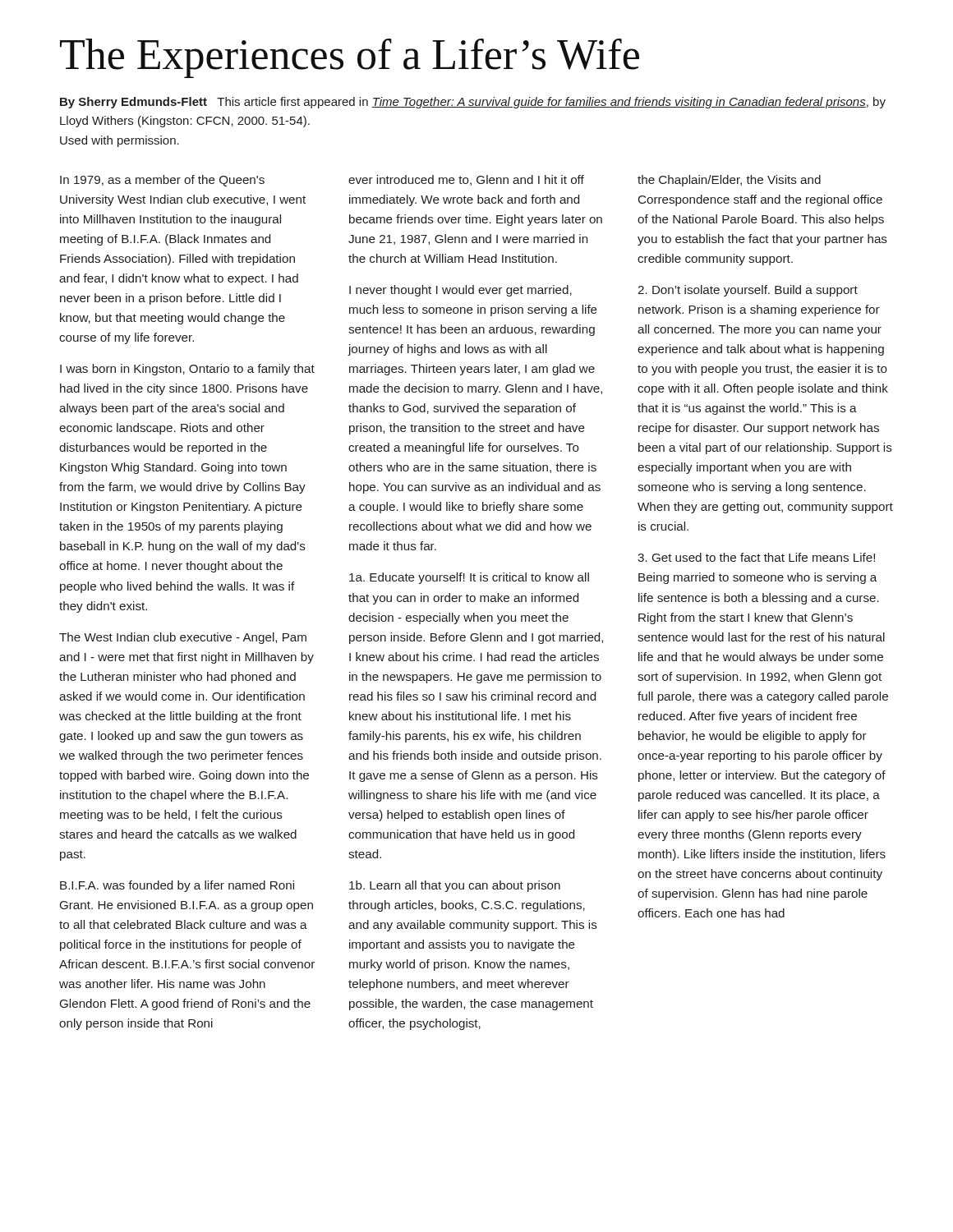953x1232 pixels.
Task: Locate the title that reads "The Experiences of a Lifer’s Wife"
Action: click(x=350, y=55)
